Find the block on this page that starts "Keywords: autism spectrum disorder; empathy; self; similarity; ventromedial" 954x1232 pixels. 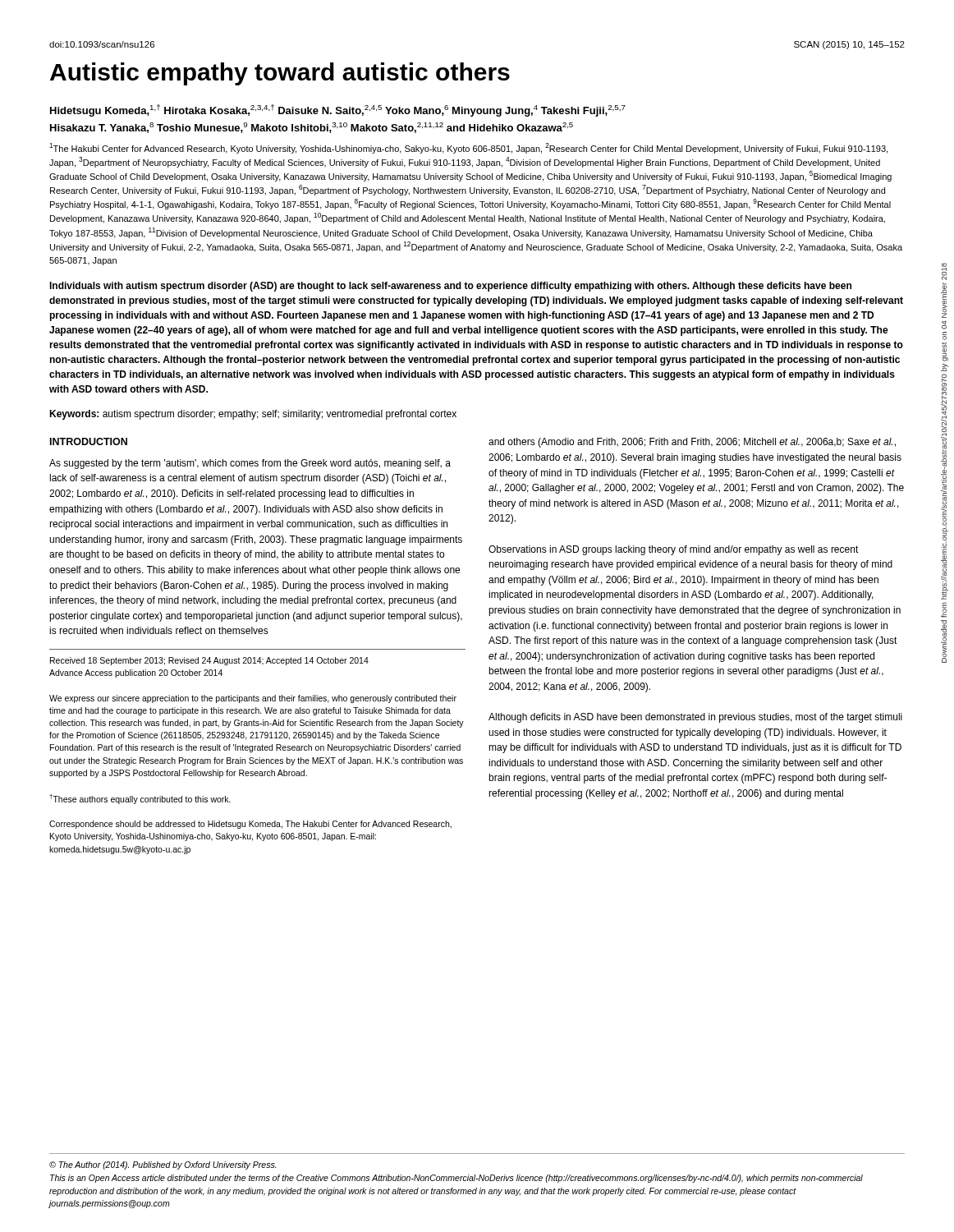tap(253, 414)
